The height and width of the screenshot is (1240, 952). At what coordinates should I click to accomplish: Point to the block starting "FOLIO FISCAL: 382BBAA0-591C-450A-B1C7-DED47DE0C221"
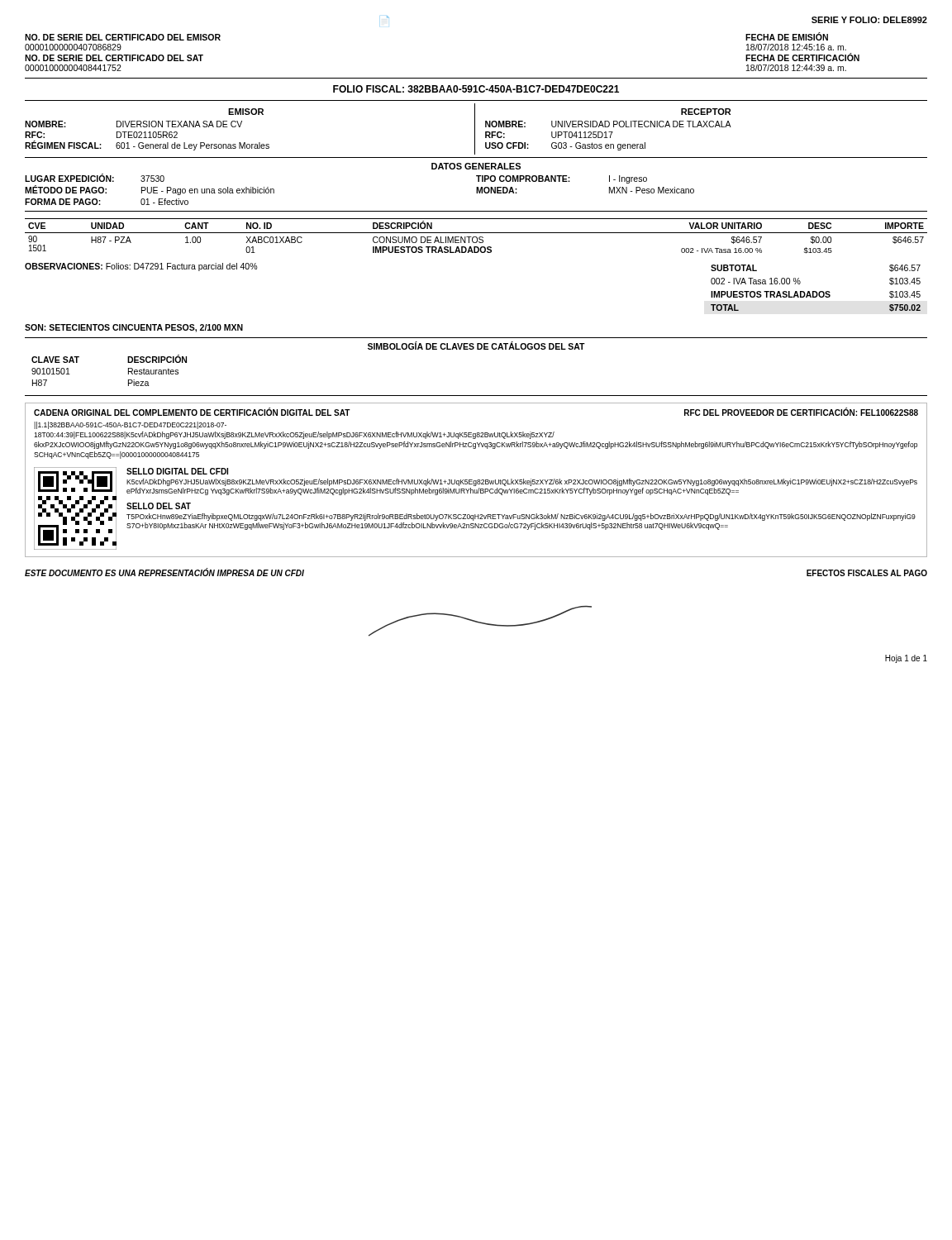click(476, 89)
